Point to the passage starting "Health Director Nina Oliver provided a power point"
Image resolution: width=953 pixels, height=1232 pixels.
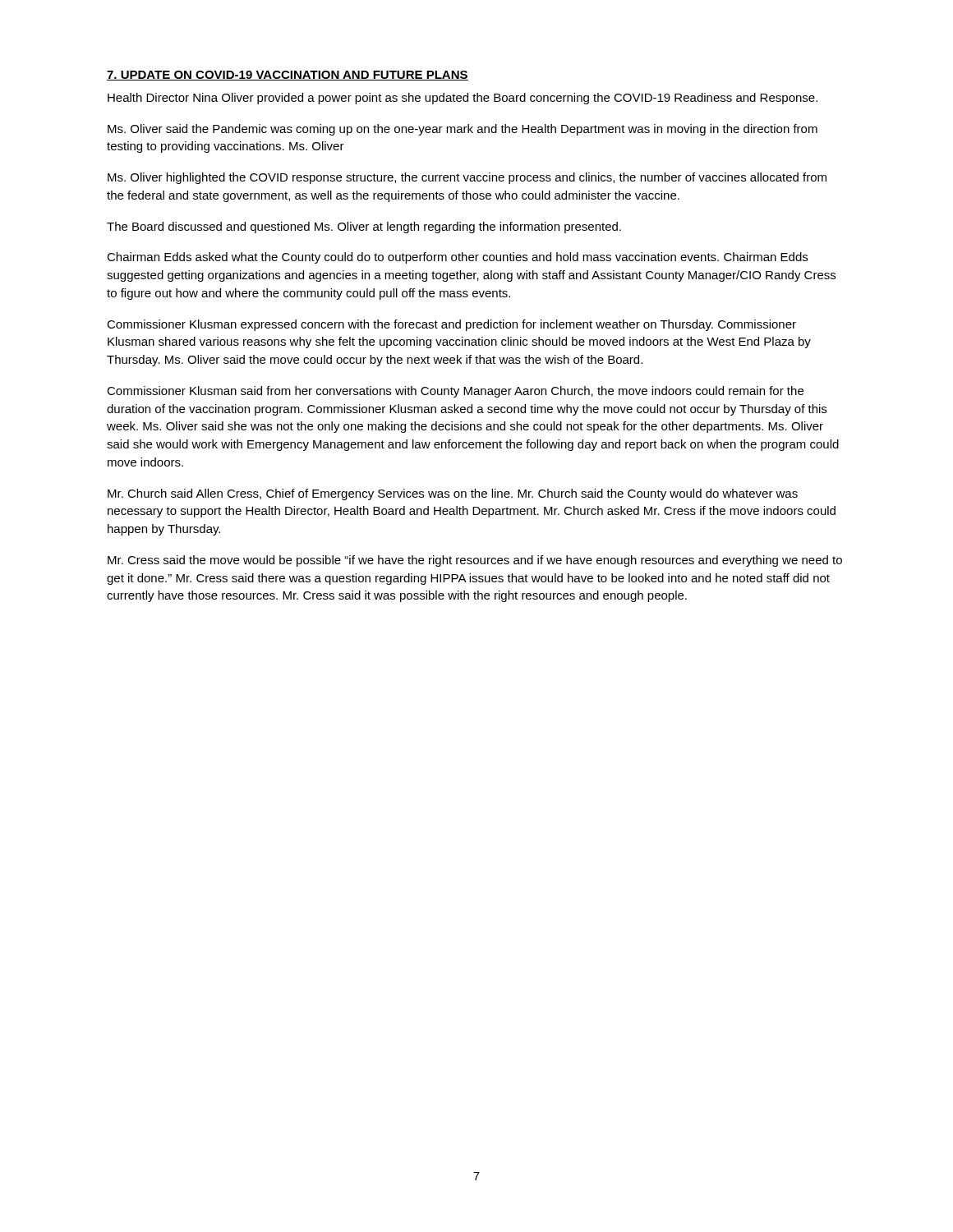pyautogui.click(x=463, y=97)
